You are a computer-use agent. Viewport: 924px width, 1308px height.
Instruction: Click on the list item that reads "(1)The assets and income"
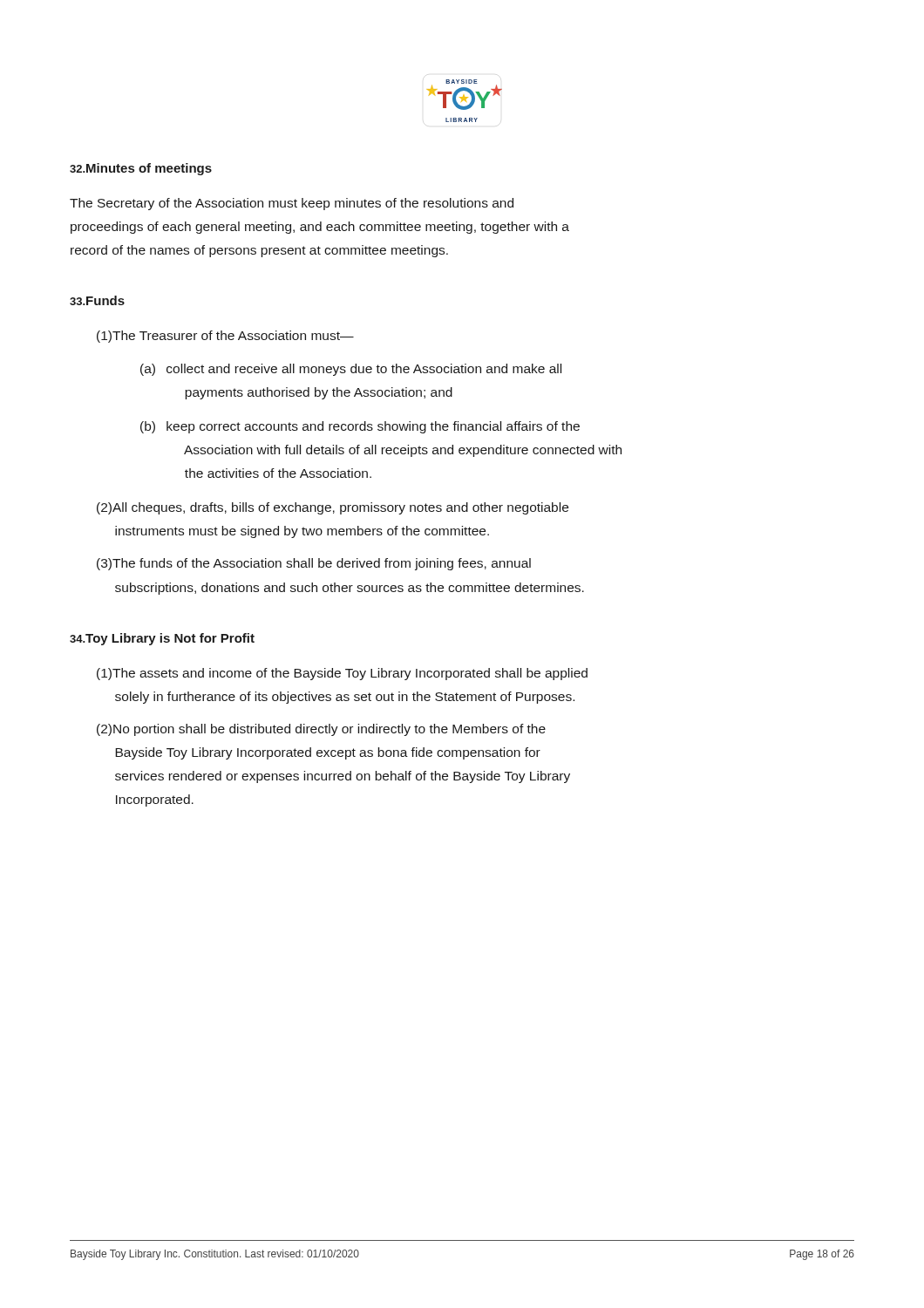342,684
